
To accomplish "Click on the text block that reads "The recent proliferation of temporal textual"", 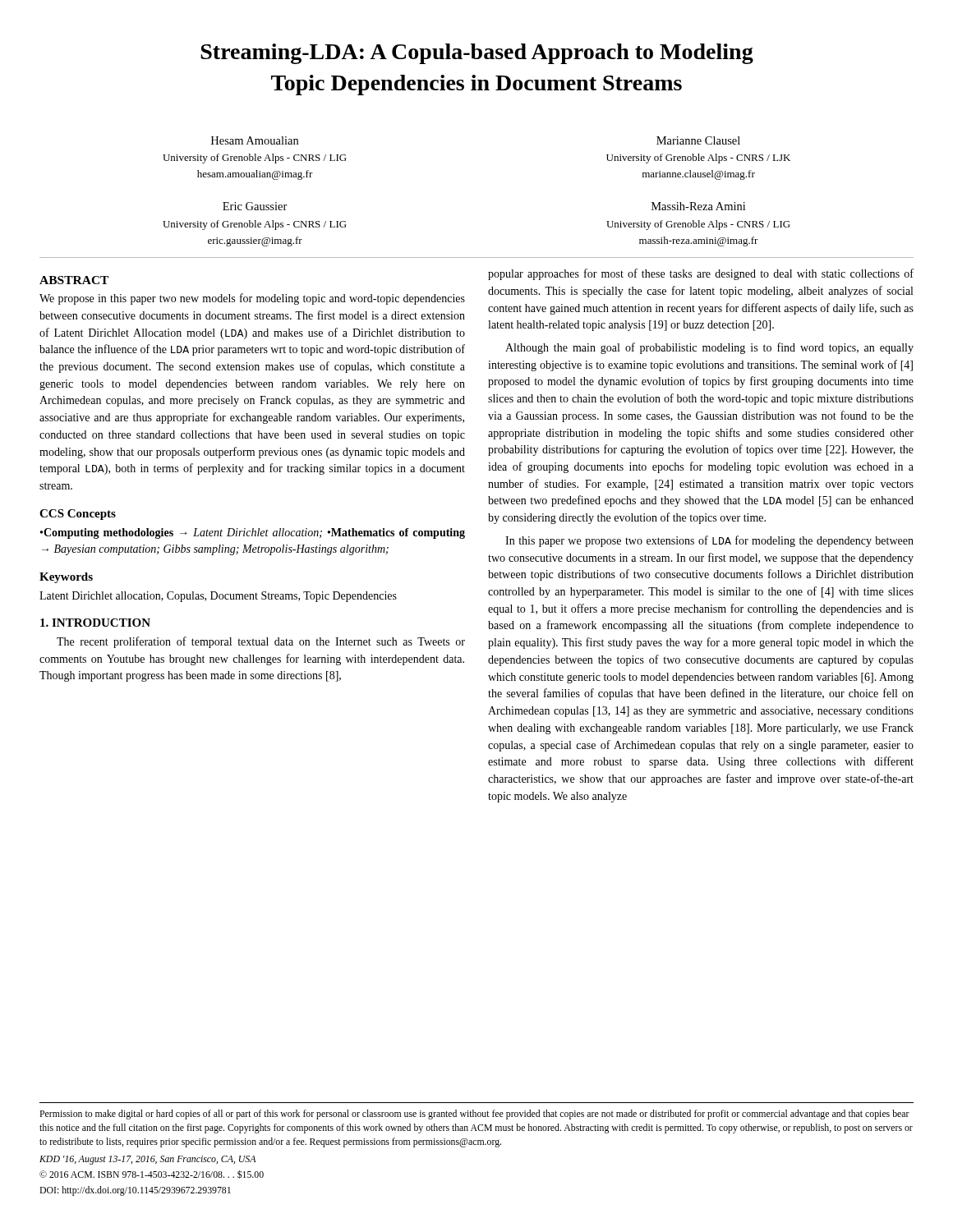I will point(252,659).
